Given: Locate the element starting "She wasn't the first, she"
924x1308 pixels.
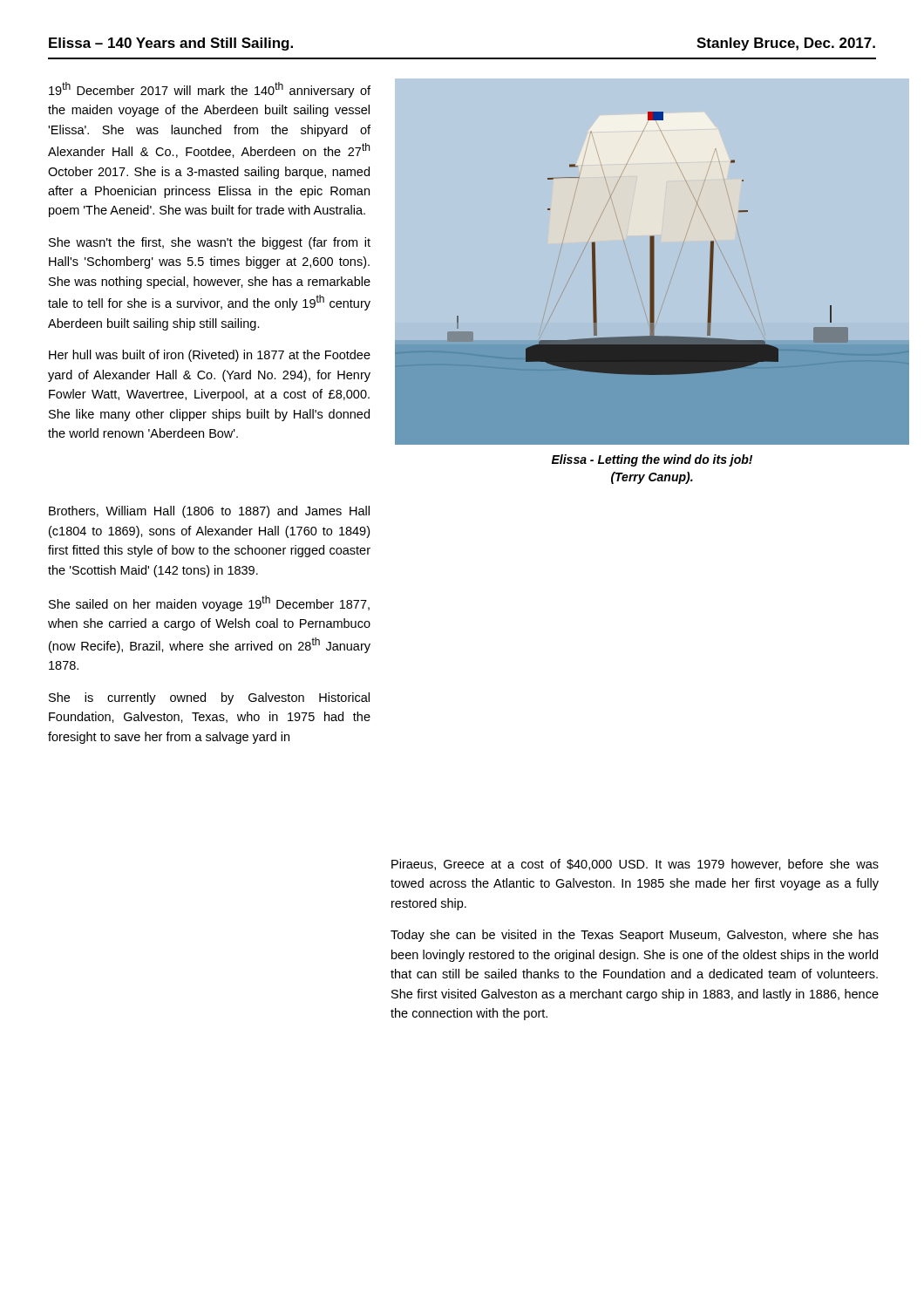Looking at the screenshot, I should pos(209,283).
